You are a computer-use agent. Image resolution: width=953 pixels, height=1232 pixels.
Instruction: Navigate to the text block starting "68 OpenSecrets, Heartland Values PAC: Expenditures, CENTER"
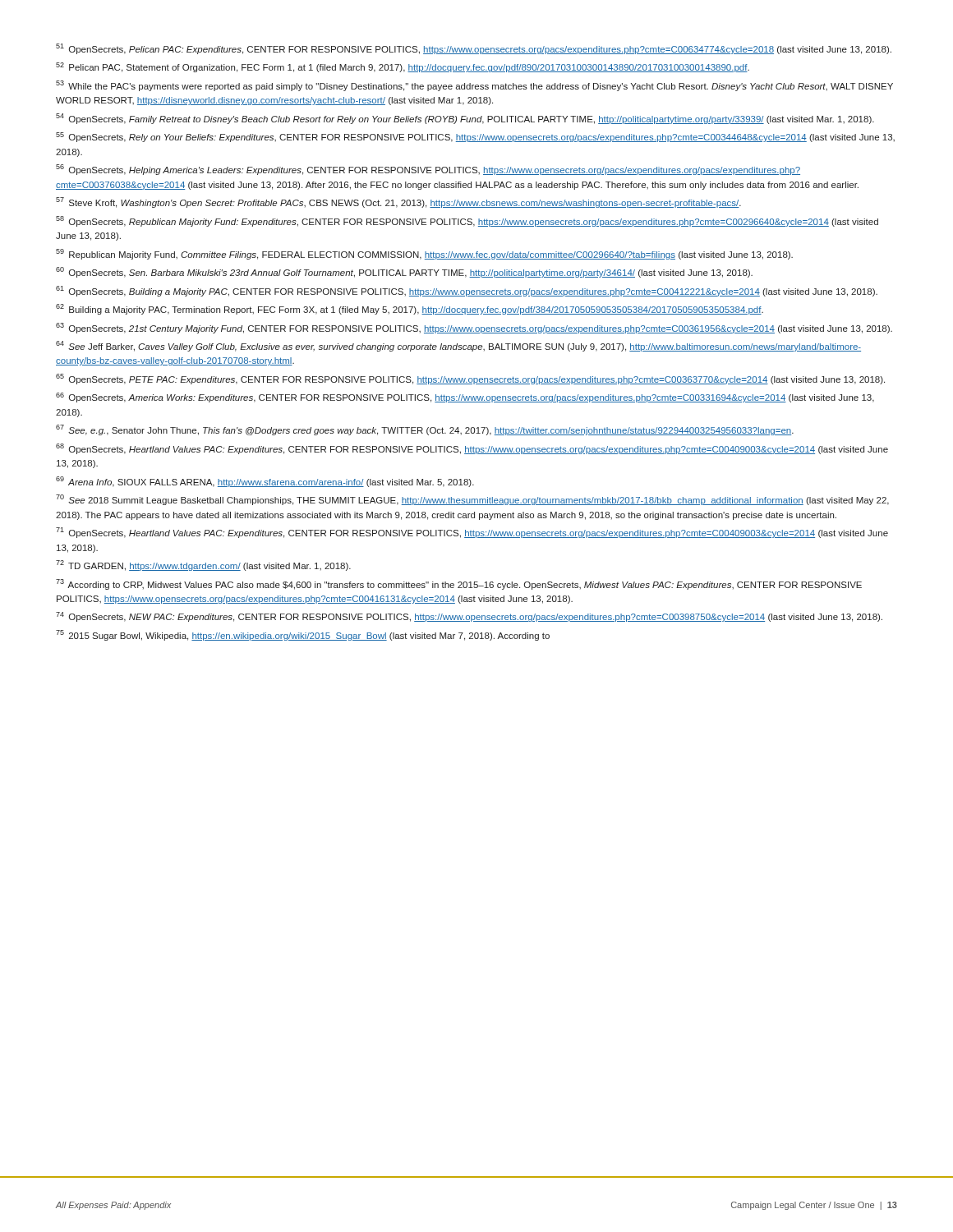(472, 455)
